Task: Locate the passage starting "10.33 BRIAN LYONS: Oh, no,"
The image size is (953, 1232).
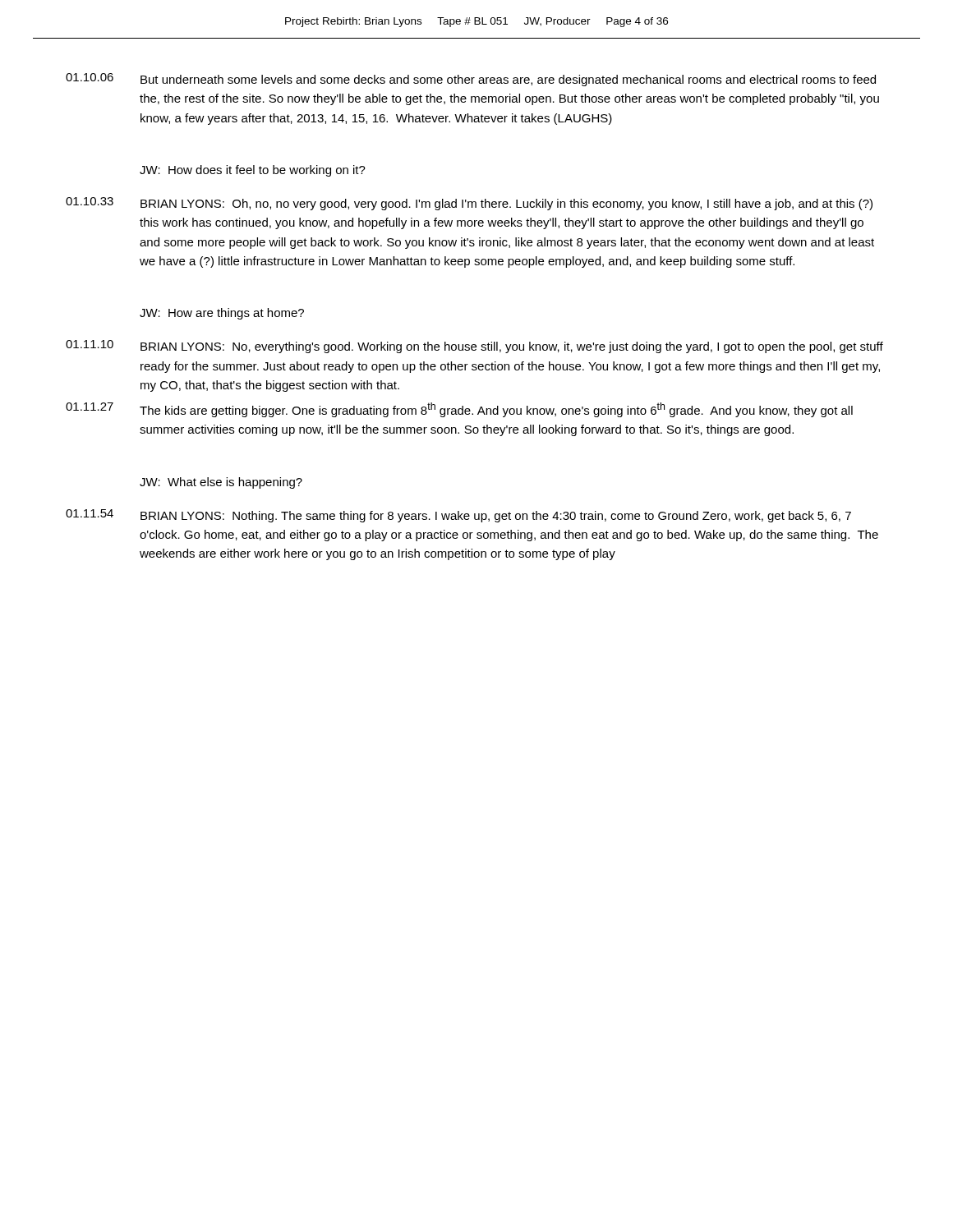Action: [x=476, y=232]
